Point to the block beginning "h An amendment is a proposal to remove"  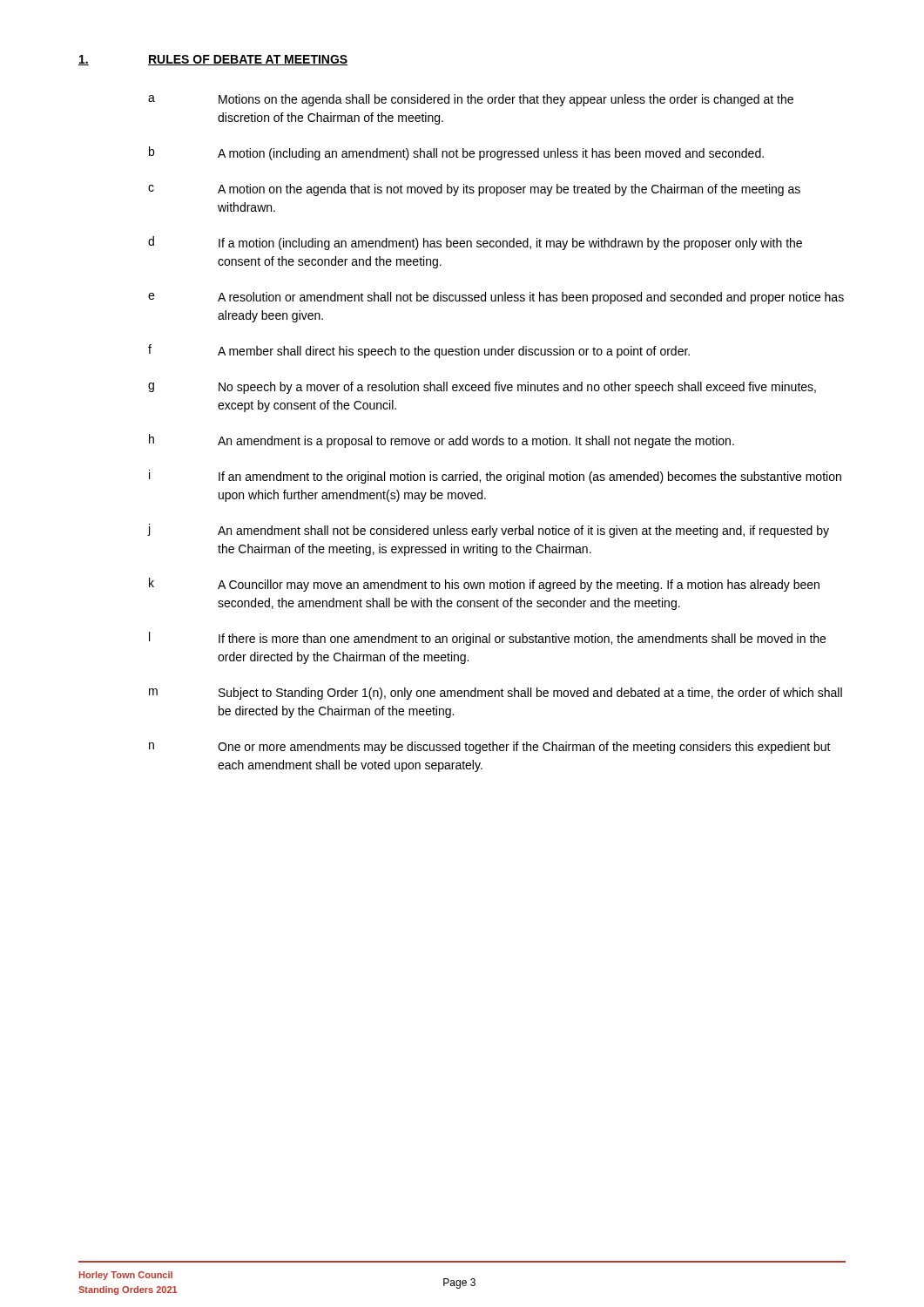coord(497,441)
